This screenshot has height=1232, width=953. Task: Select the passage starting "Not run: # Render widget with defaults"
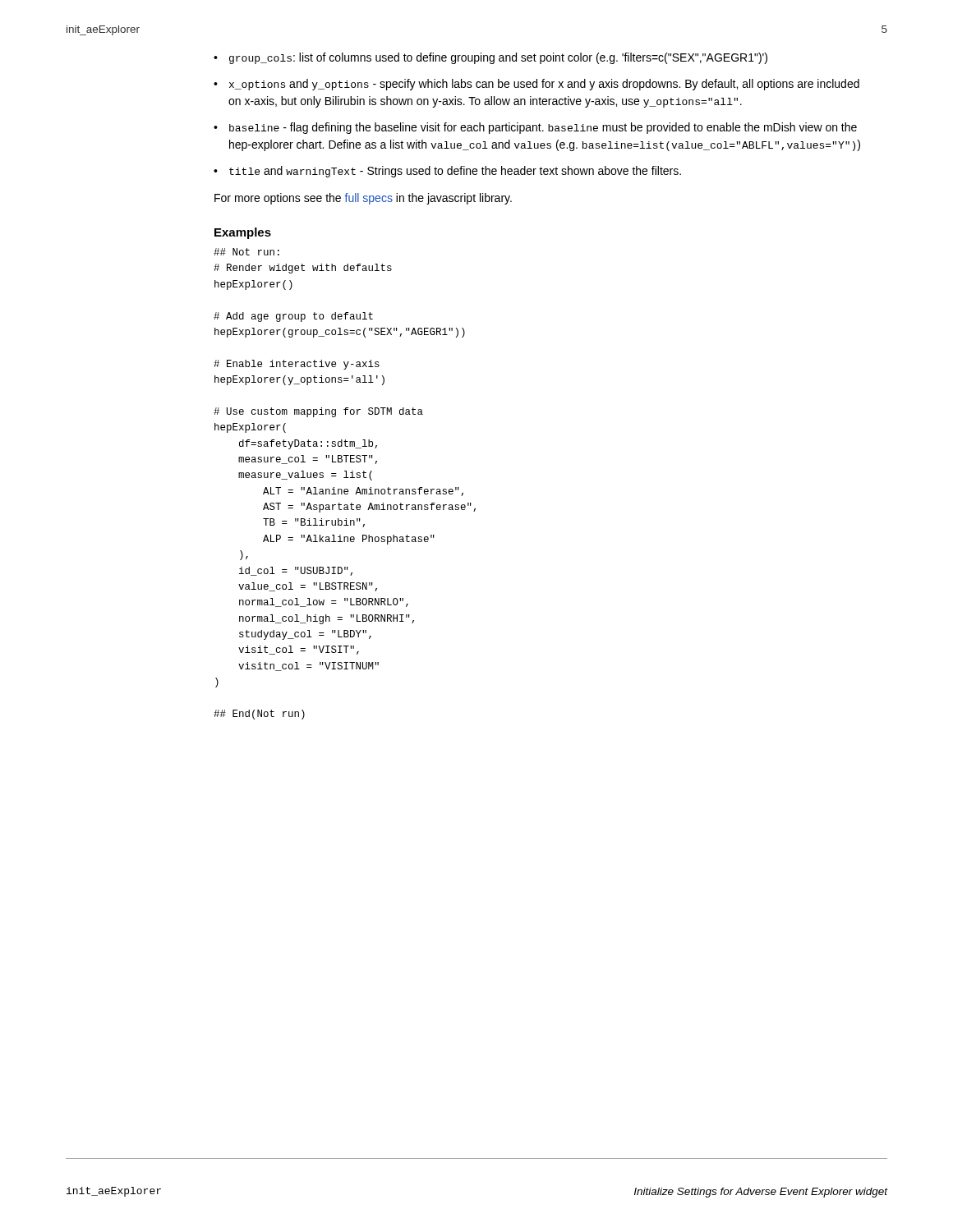click(246, 252)
